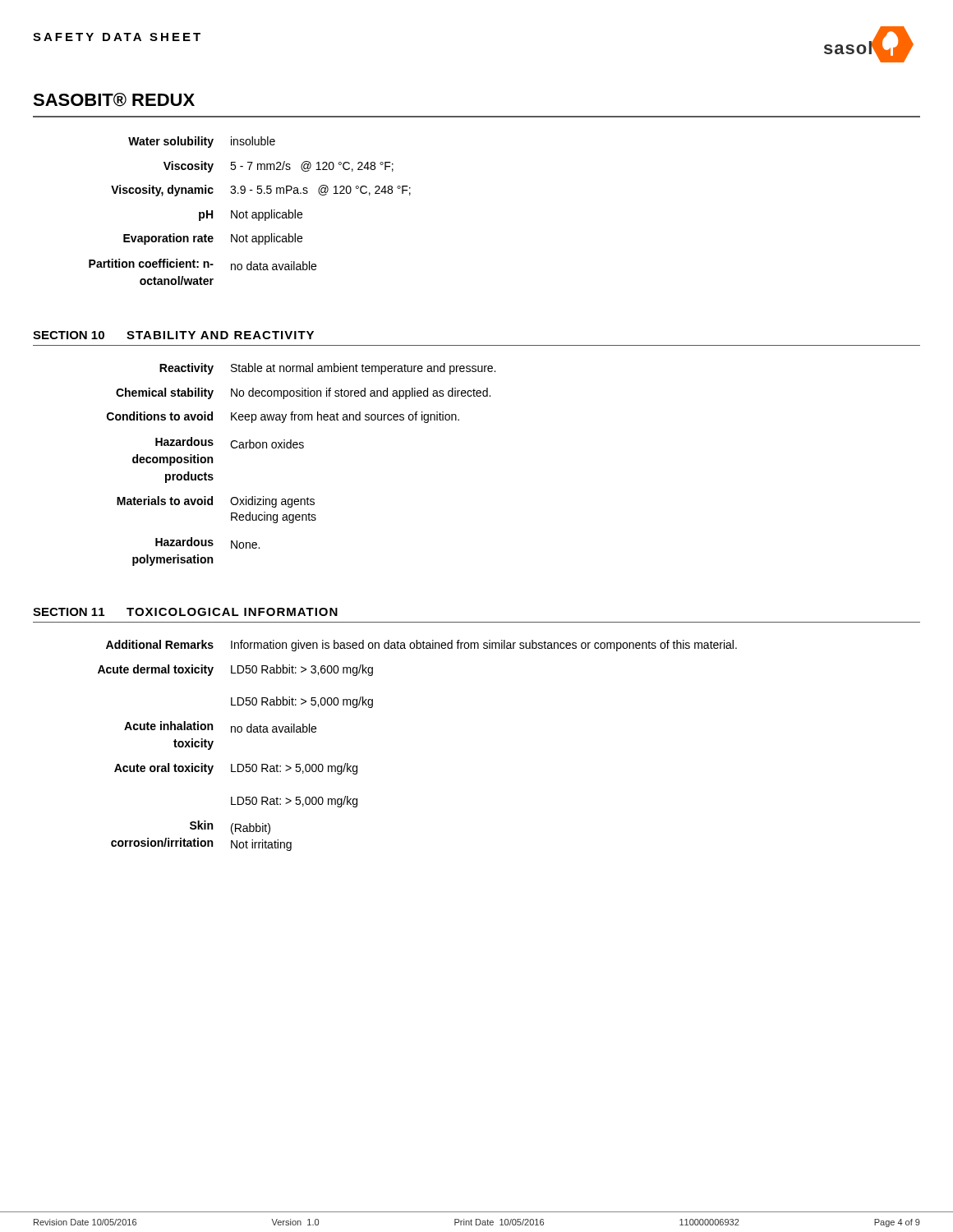Locate the text that reads "Acute inhalationtoxicity no data available"
This screenshot has height=1232, width=953.
[165, 726]
